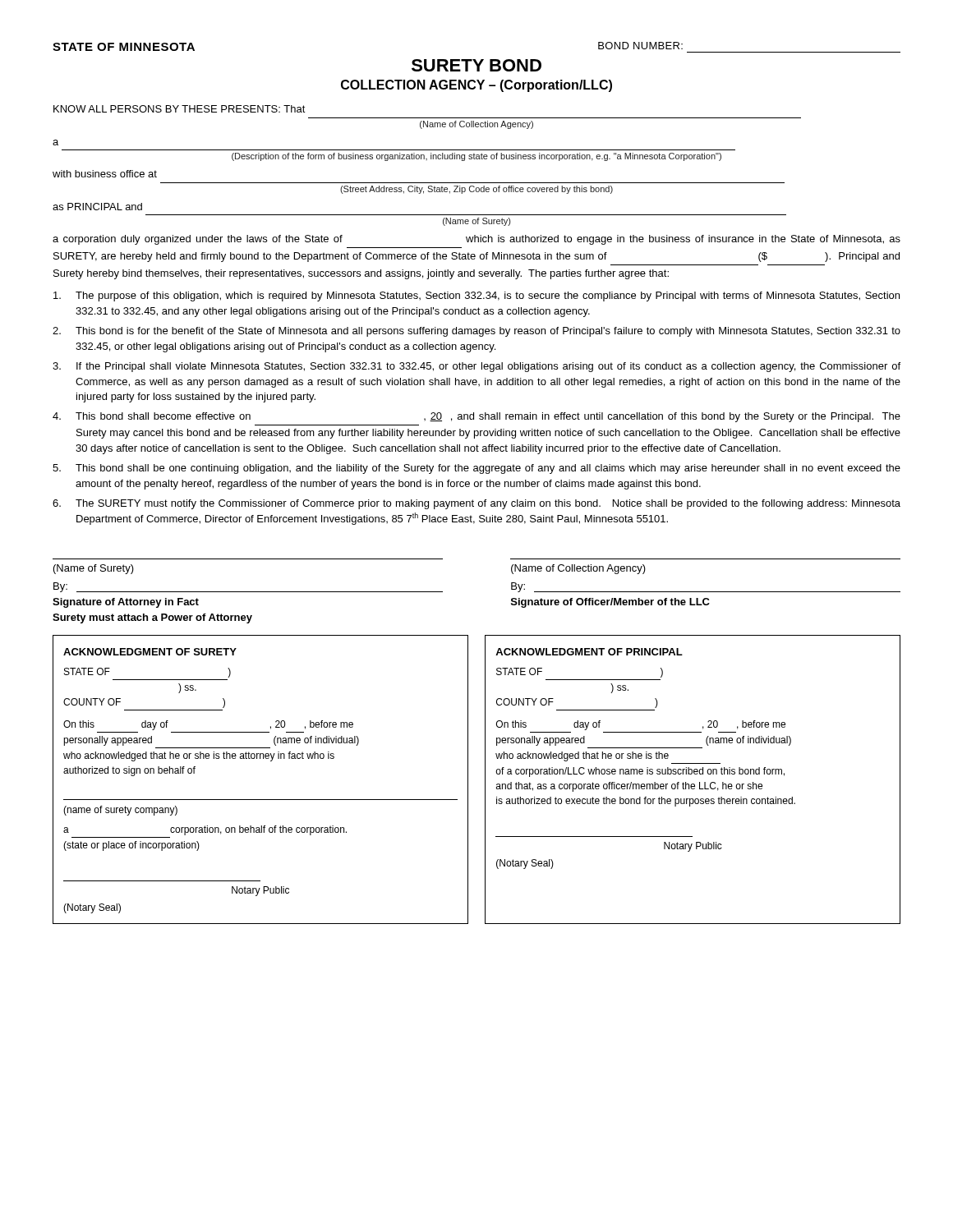953x1232 pixels.
Task: Click on the list item with the text "5. This bond"
Action: pyautogui.click(x=476, y=476)
